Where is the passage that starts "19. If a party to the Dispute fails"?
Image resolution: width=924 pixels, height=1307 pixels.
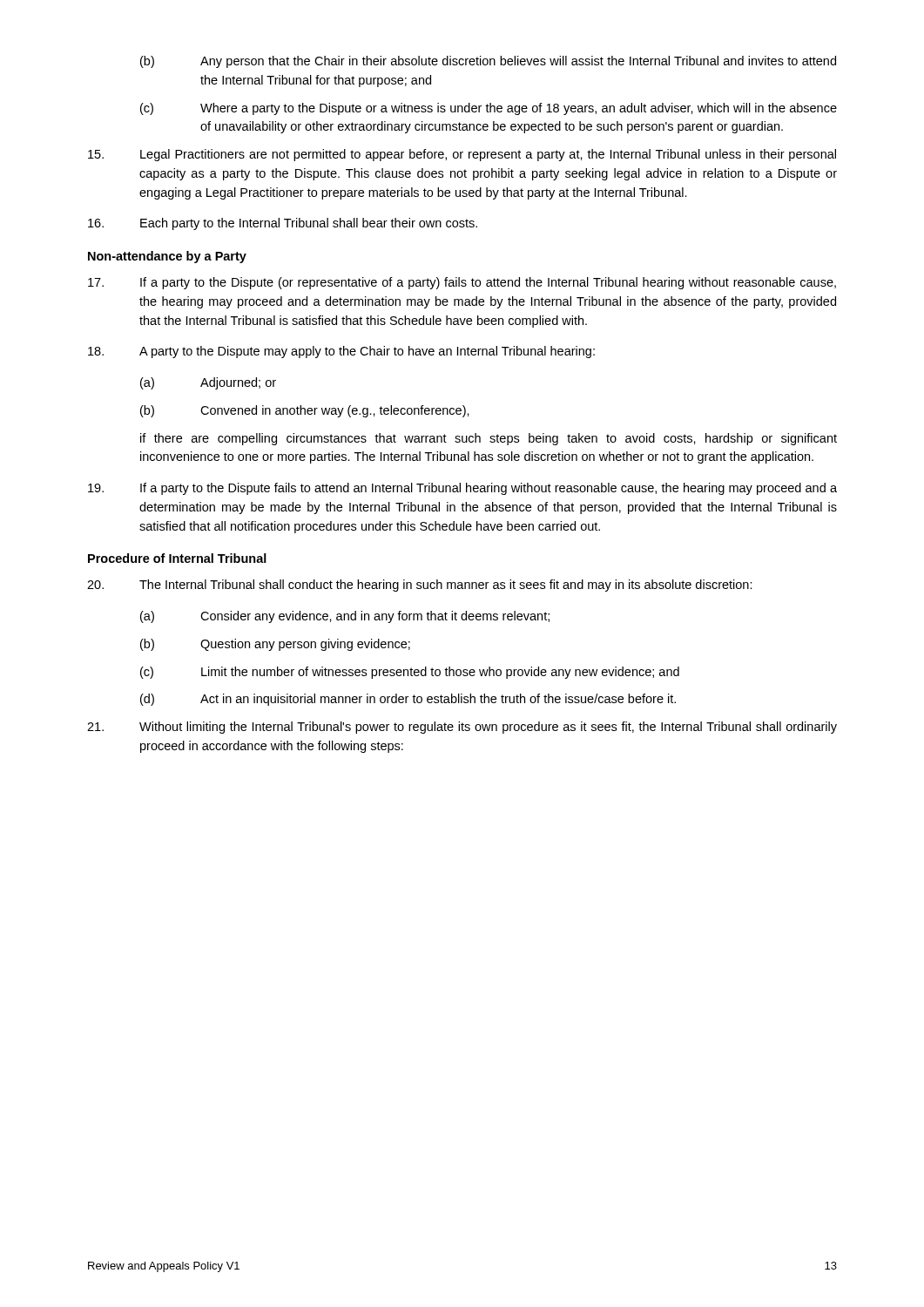(x=462, y=508)
